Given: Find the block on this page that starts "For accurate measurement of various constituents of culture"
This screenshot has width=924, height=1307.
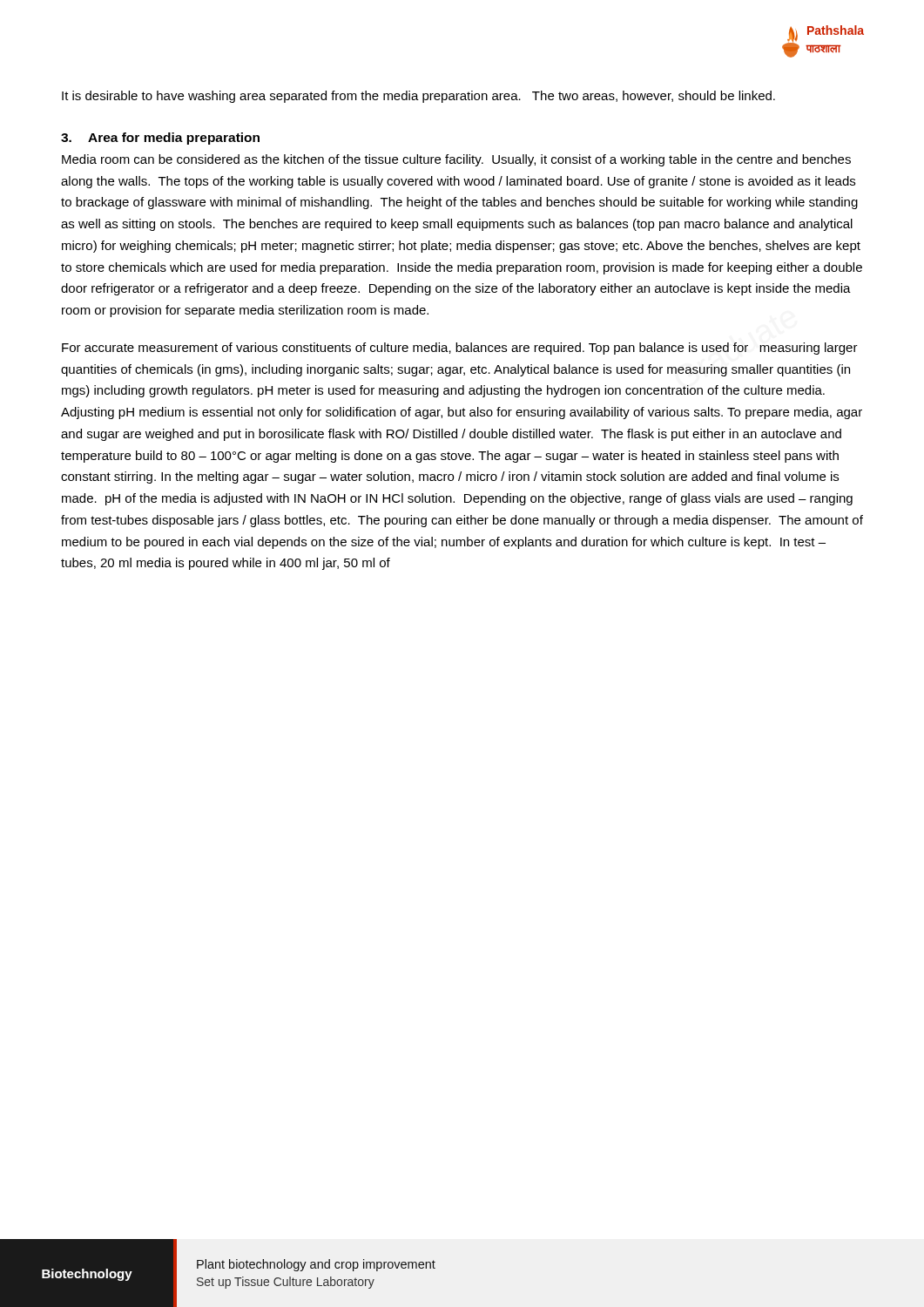Looking at the screenshot, I should point(462,455).
